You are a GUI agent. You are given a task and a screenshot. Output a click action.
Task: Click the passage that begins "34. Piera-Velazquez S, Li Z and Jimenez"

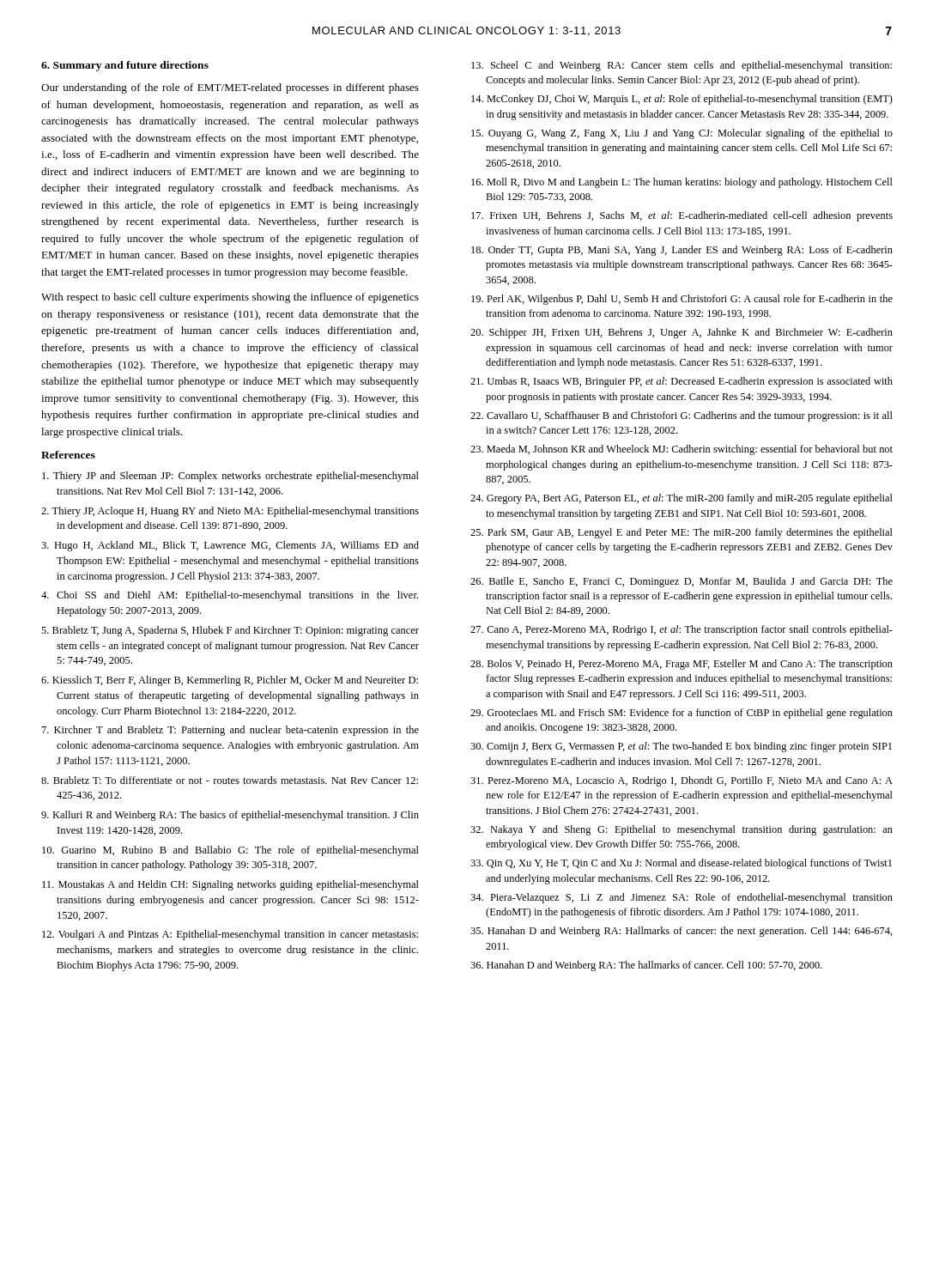coord(682,905)
